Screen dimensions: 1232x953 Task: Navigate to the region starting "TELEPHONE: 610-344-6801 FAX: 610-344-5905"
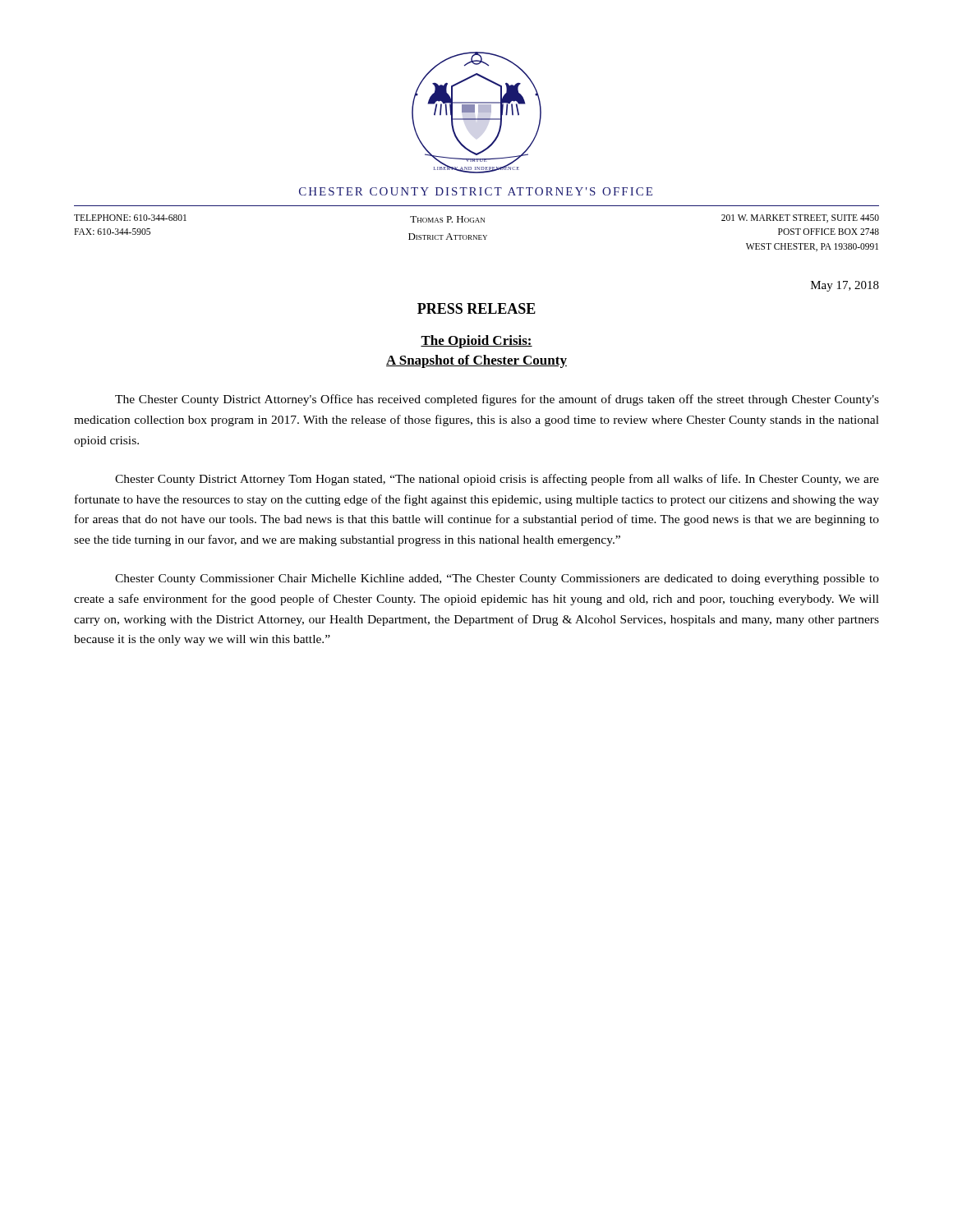click(x=131, y=225)
